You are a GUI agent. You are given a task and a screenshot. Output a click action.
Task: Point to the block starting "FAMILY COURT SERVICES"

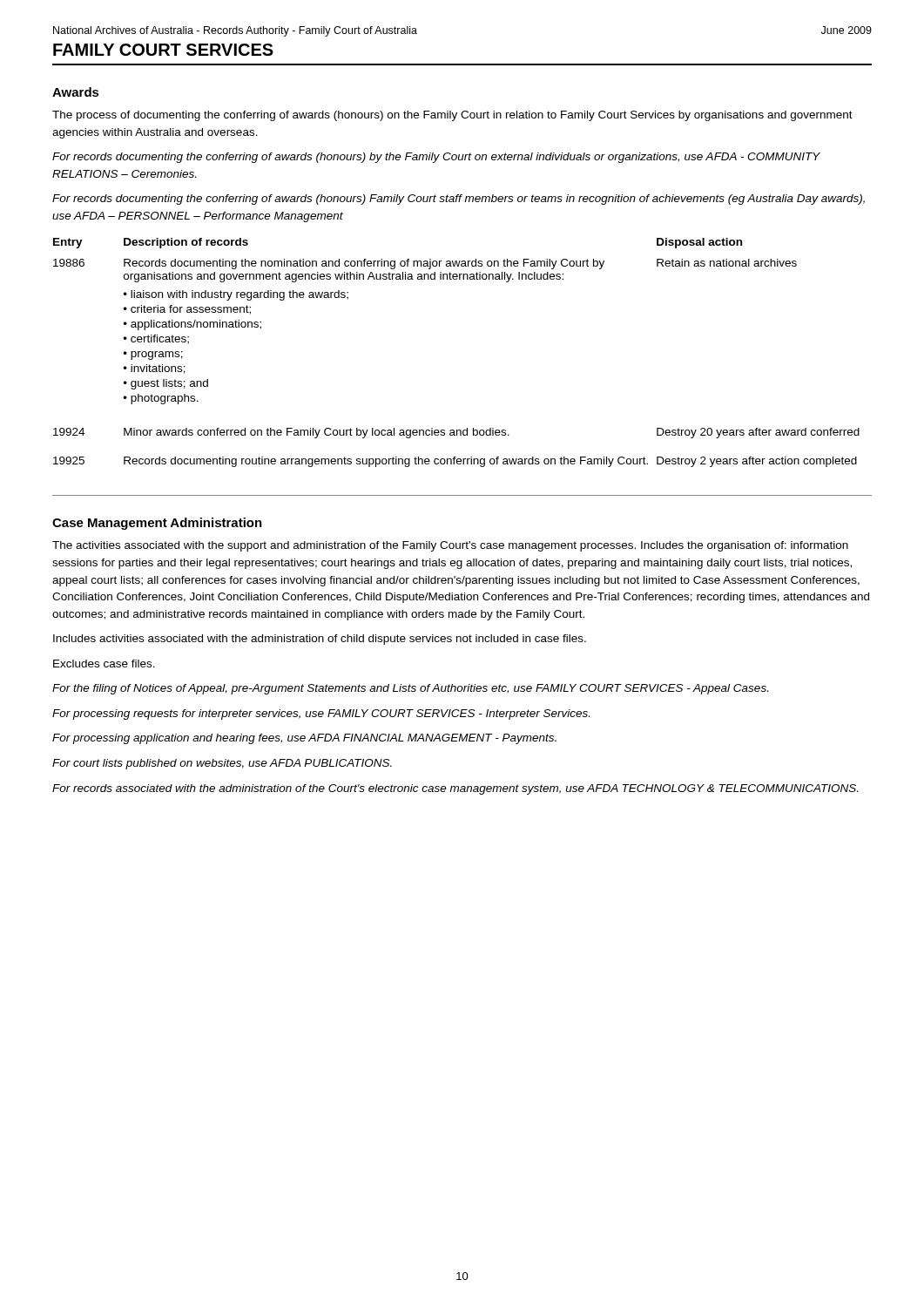(x=163, y=50)
